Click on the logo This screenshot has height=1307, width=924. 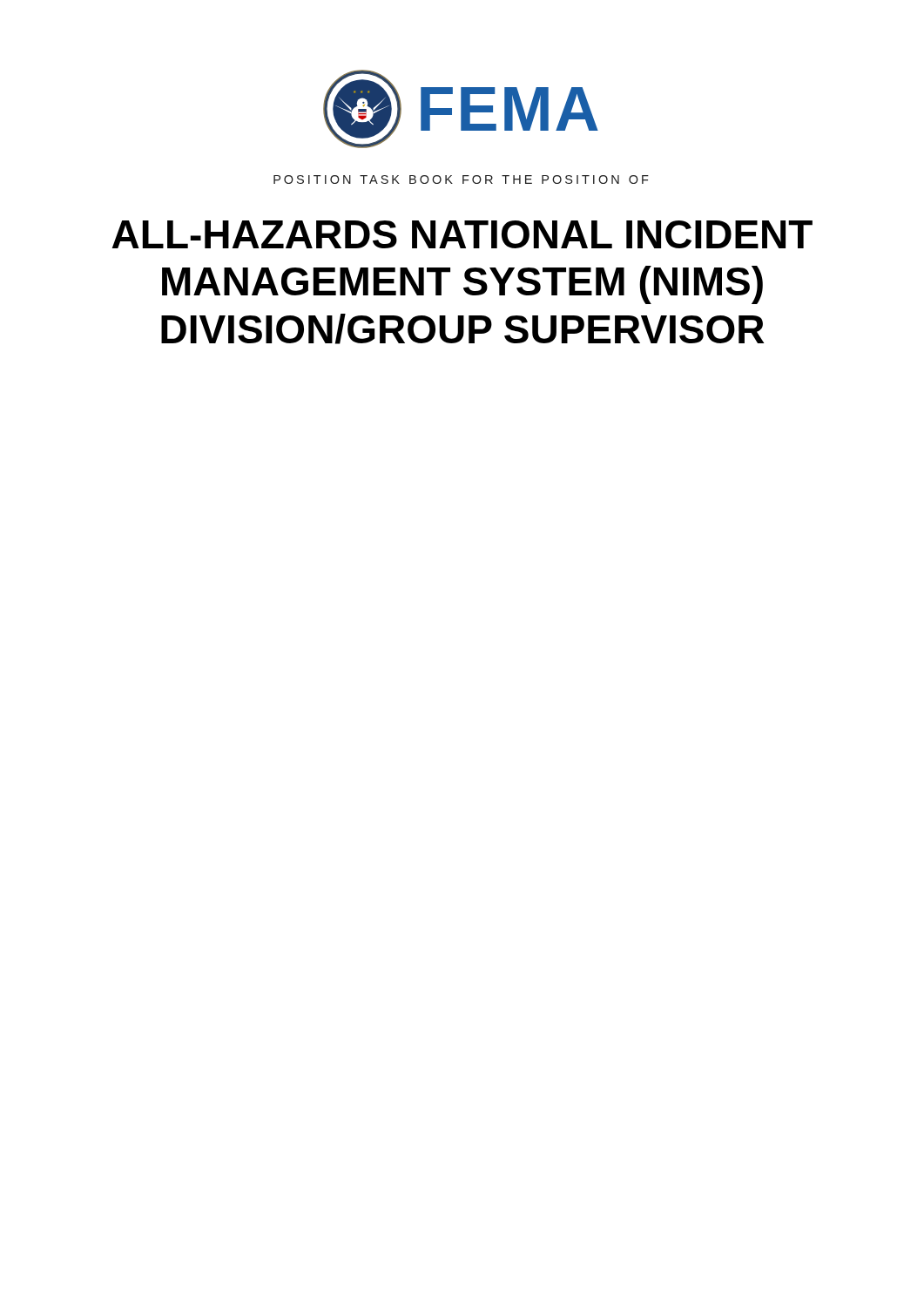(462, 109)
